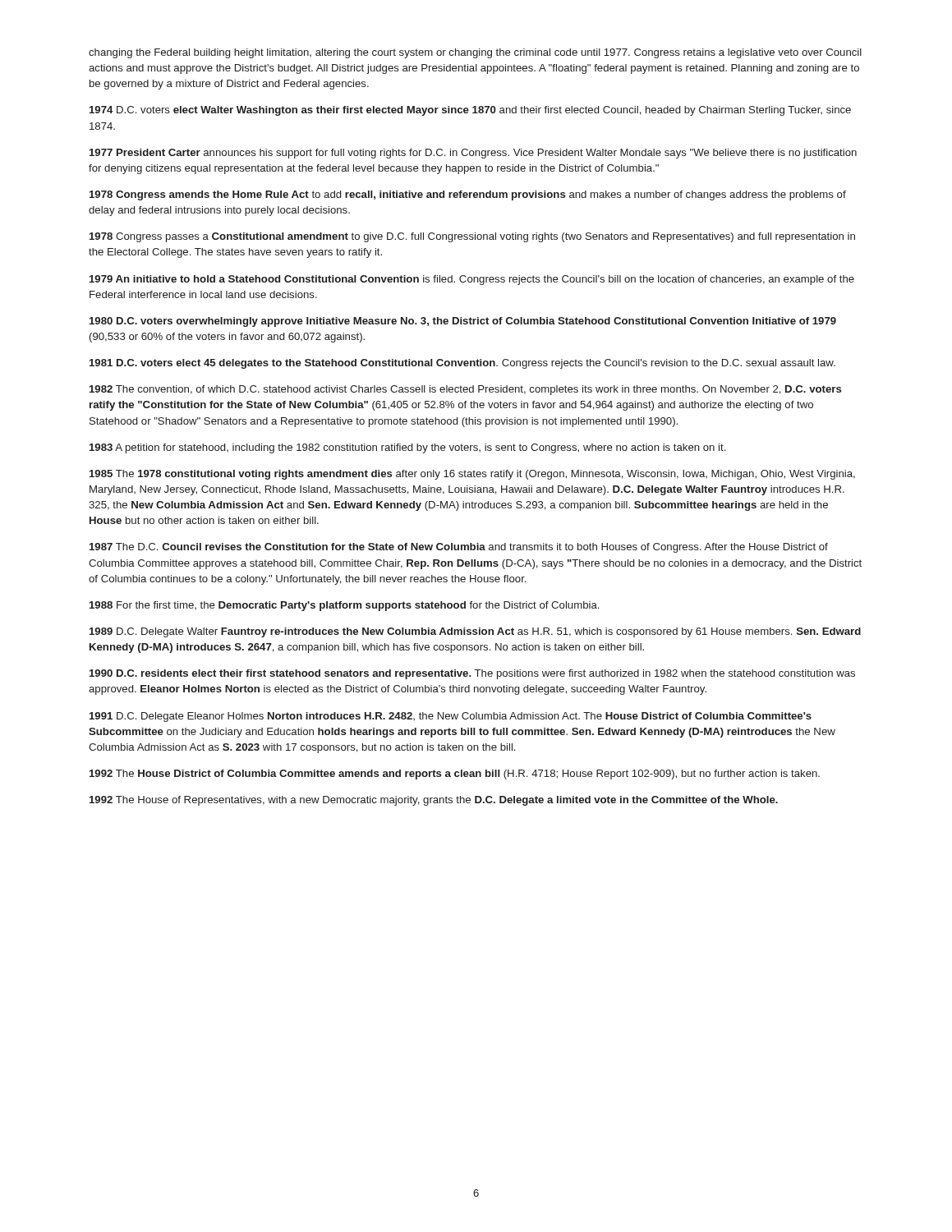The image size is (952, 1232).
Task: Find the text starting "1978 Congress amends the Home Rule Act"
Action: pyautogui.click(x=467, y=202)
